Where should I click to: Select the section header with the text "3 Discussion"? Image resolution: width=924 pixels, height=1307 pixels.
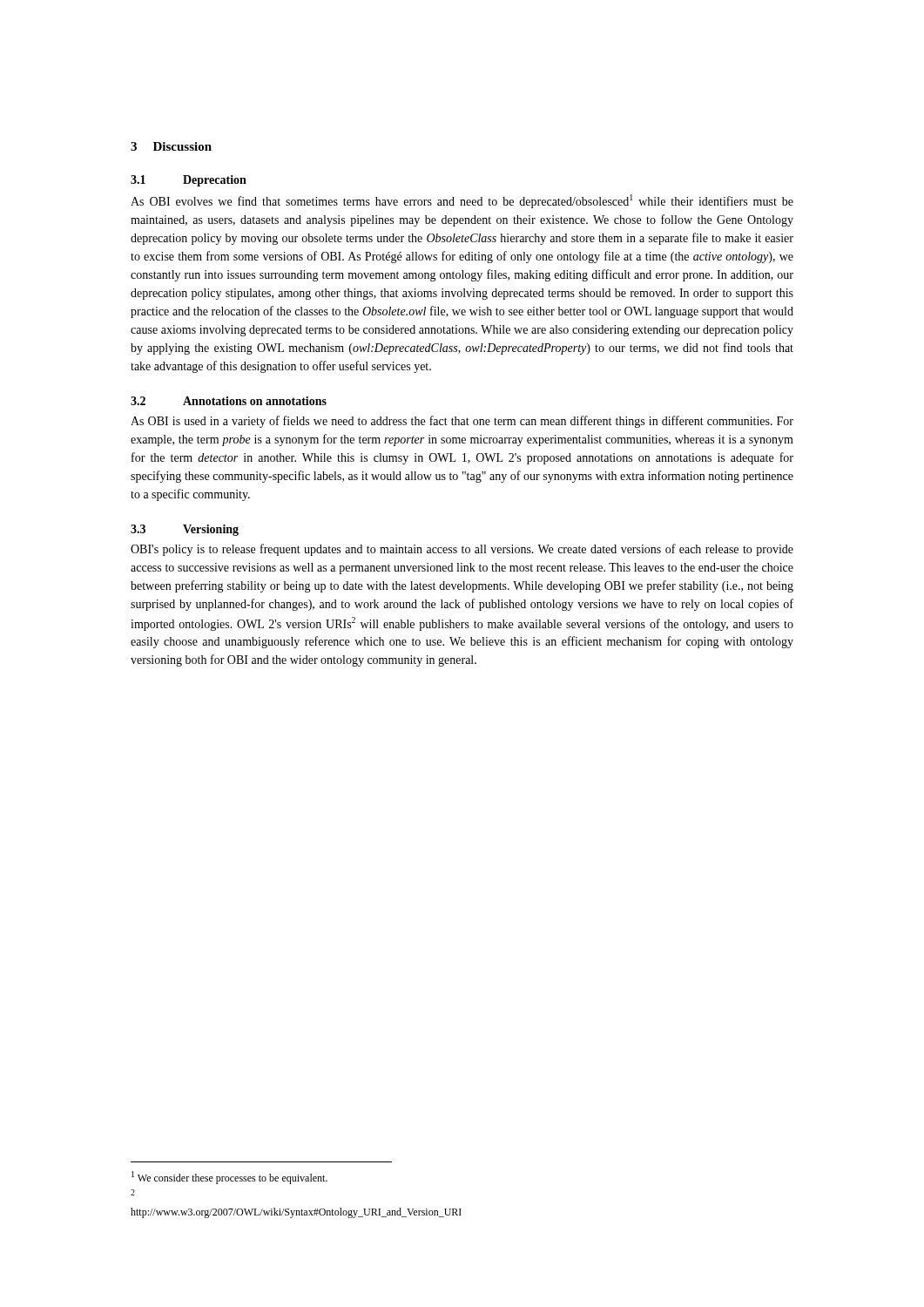[x=171, y=147]
